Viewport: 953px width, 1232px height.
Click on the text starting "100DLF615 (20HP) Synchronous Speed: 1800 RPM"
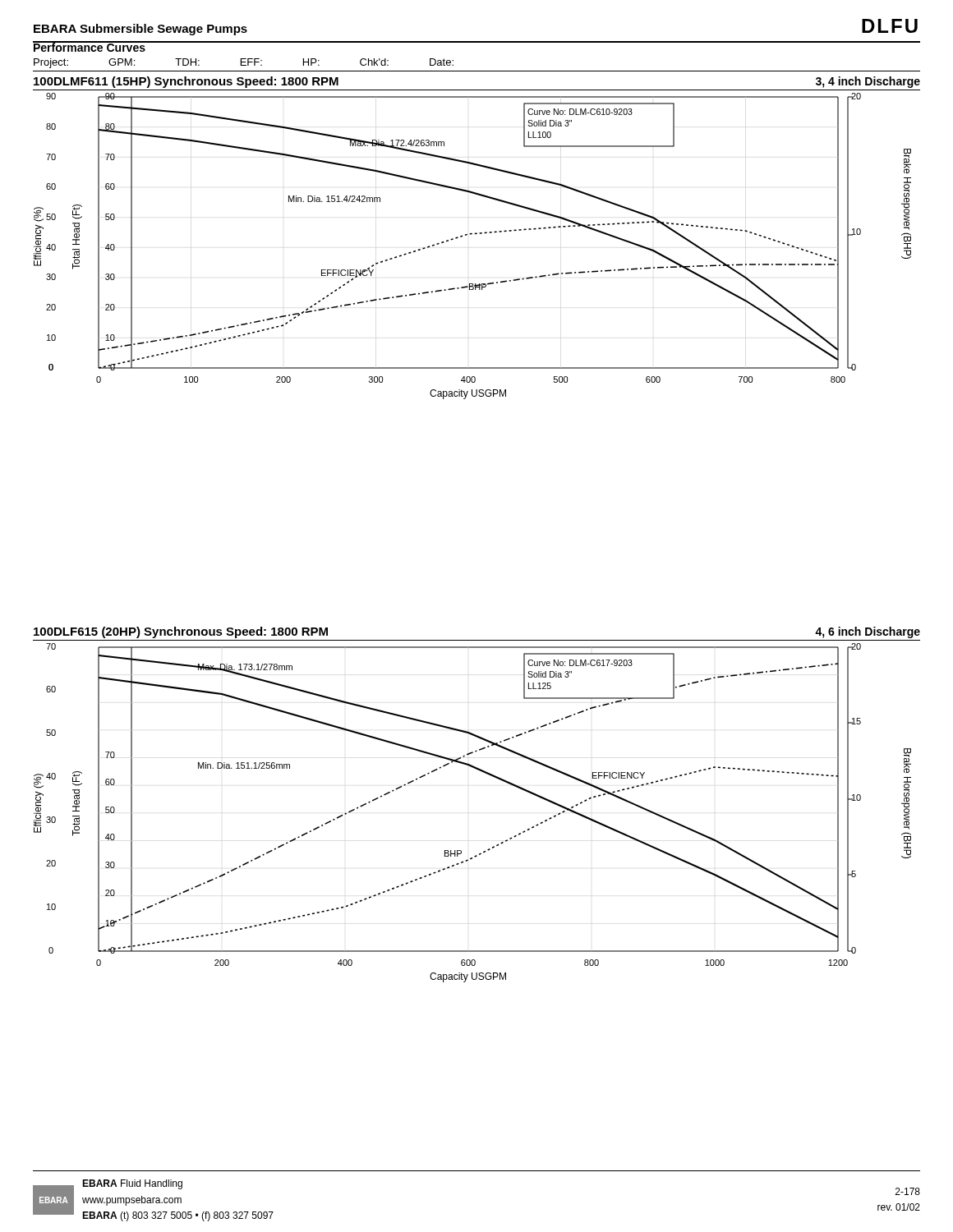point(476,631)
